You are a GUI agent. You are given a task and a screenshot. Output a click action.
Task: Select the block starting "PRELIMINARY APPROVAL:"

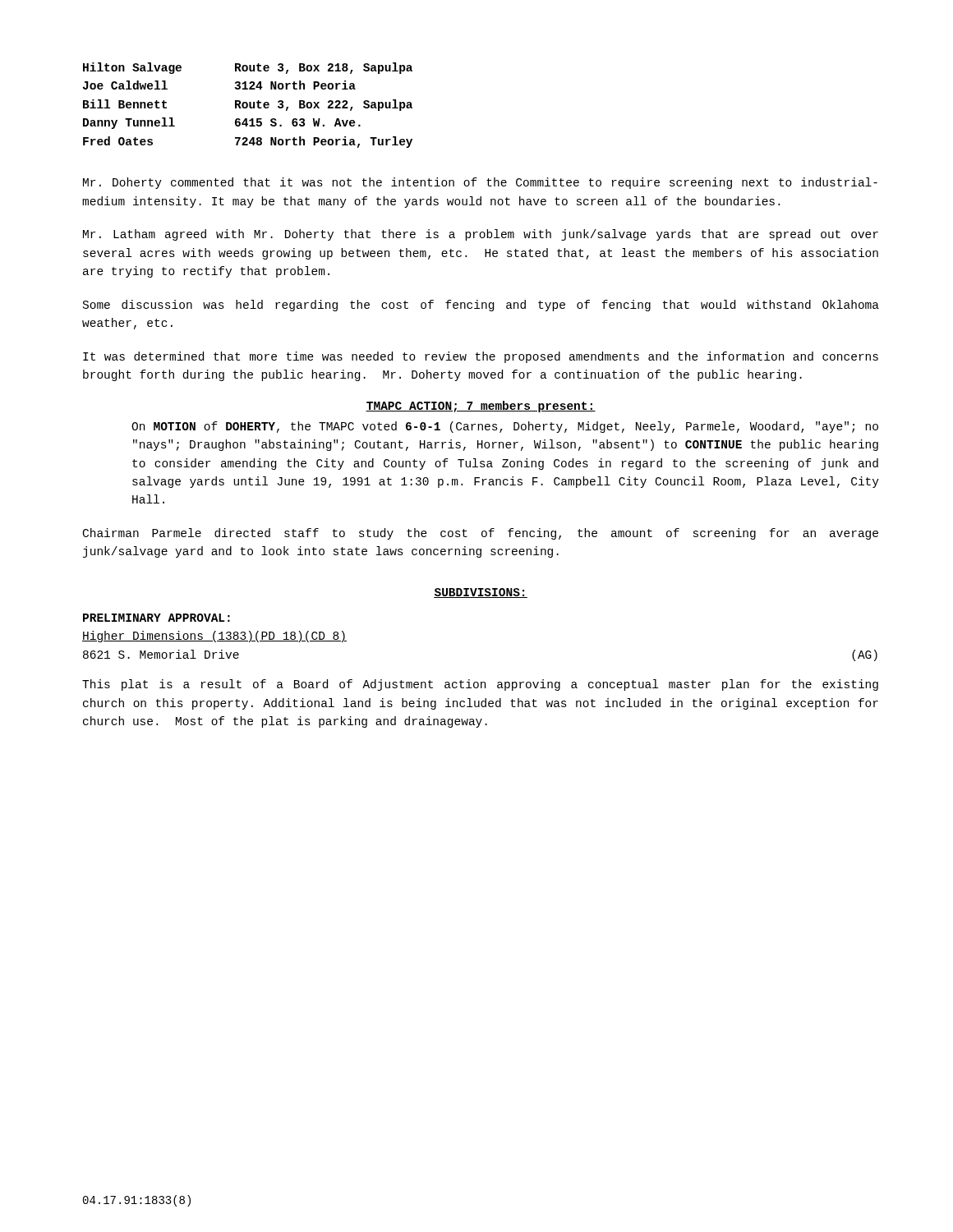click(x=157, y=618)
